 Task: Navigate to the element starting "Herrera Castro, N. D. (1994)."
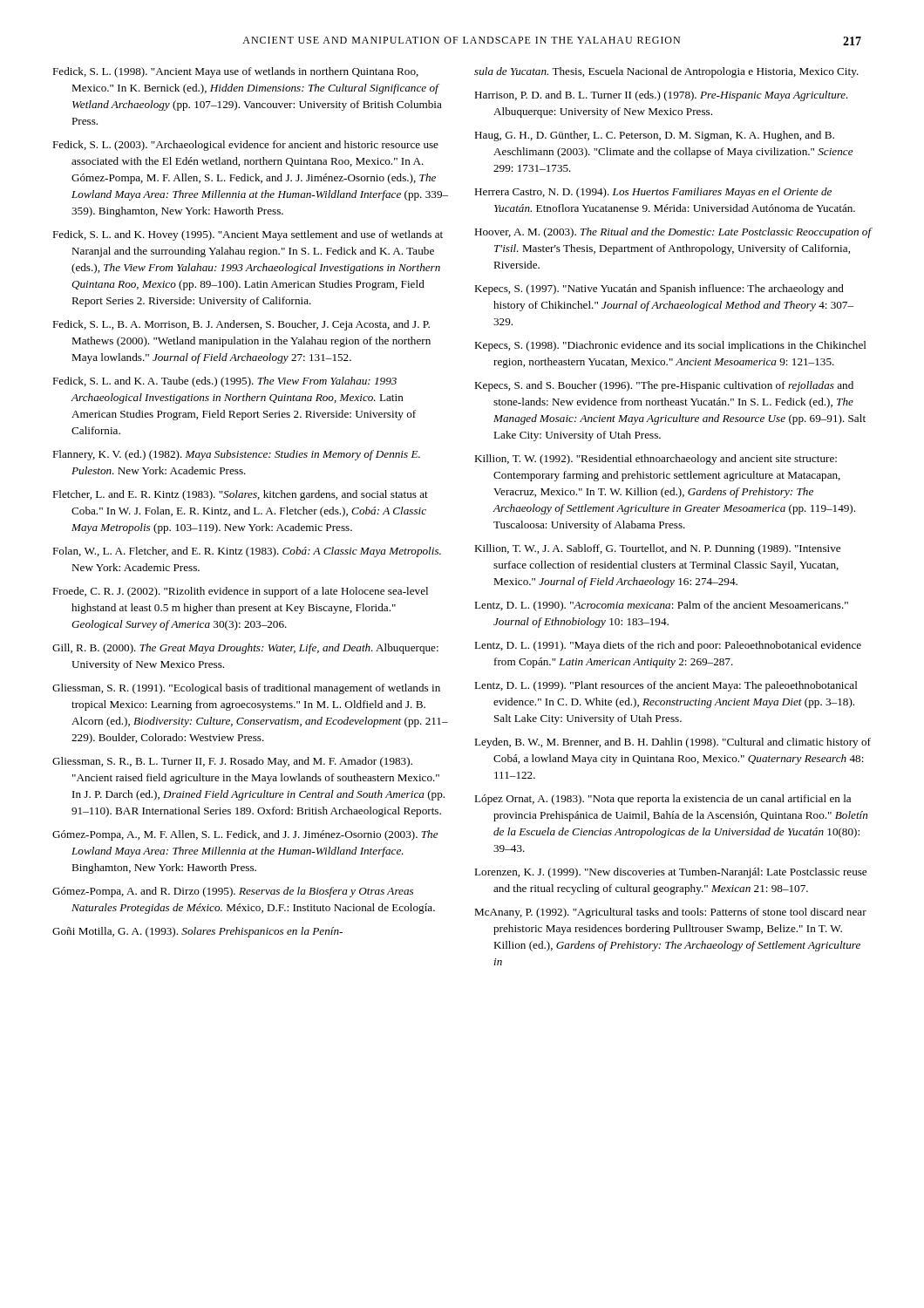pyautogui.click(x=665, y=200)
